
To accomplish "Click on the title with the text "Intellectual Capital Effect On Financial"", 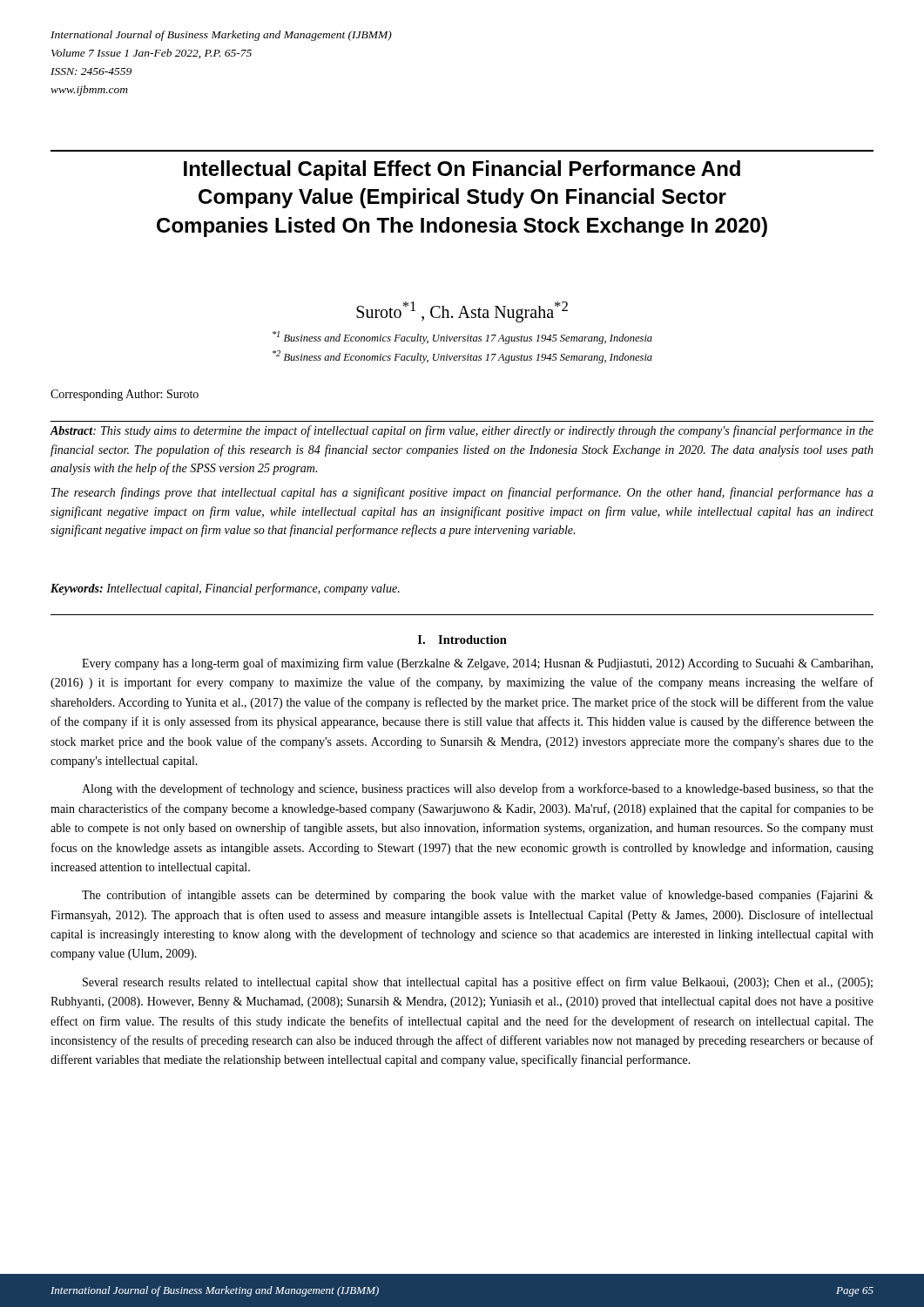I will 462,197.
